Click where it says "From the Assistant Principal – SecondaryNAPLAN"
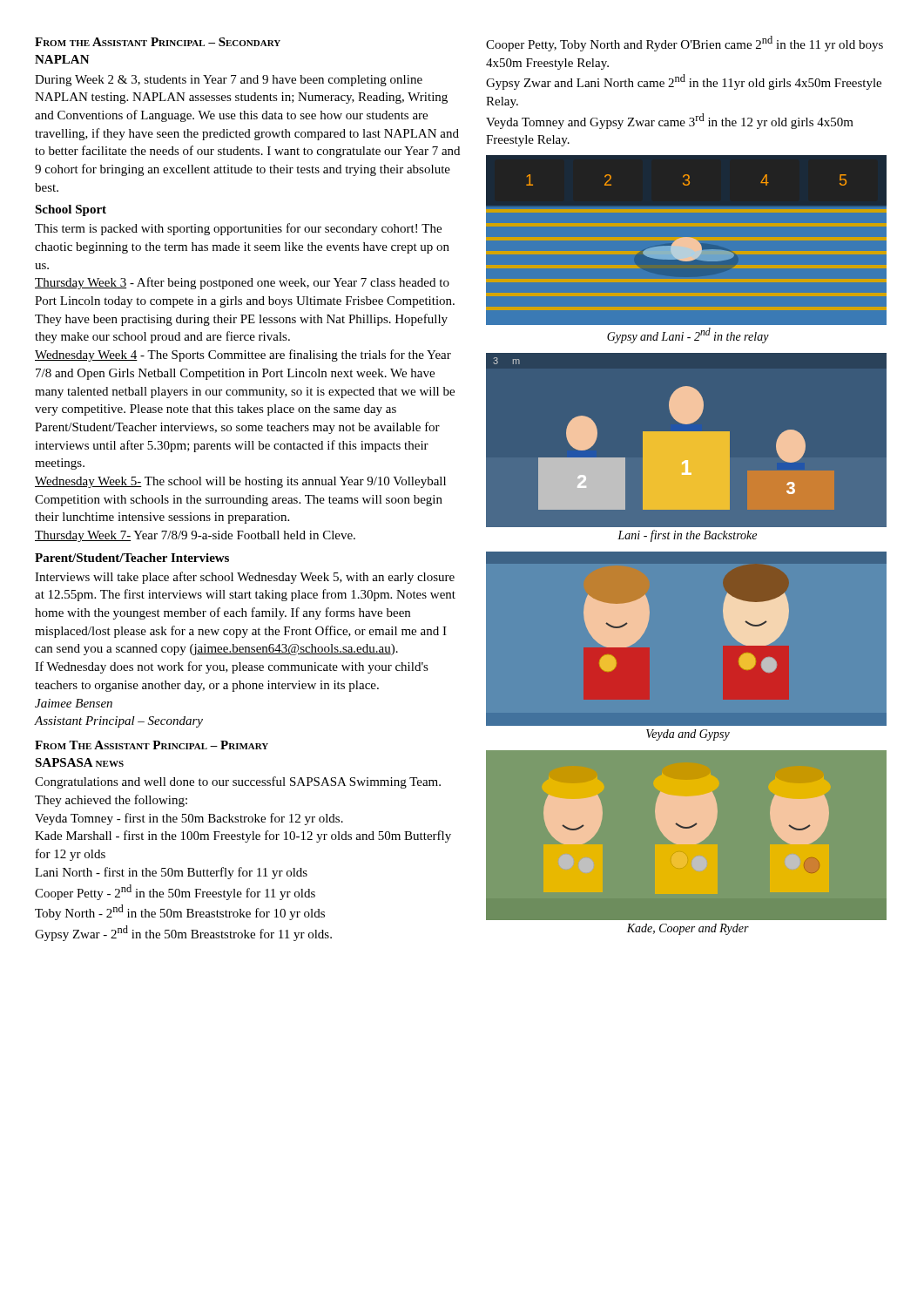Viewport: 924px width, 1307px height. (158, 51)
